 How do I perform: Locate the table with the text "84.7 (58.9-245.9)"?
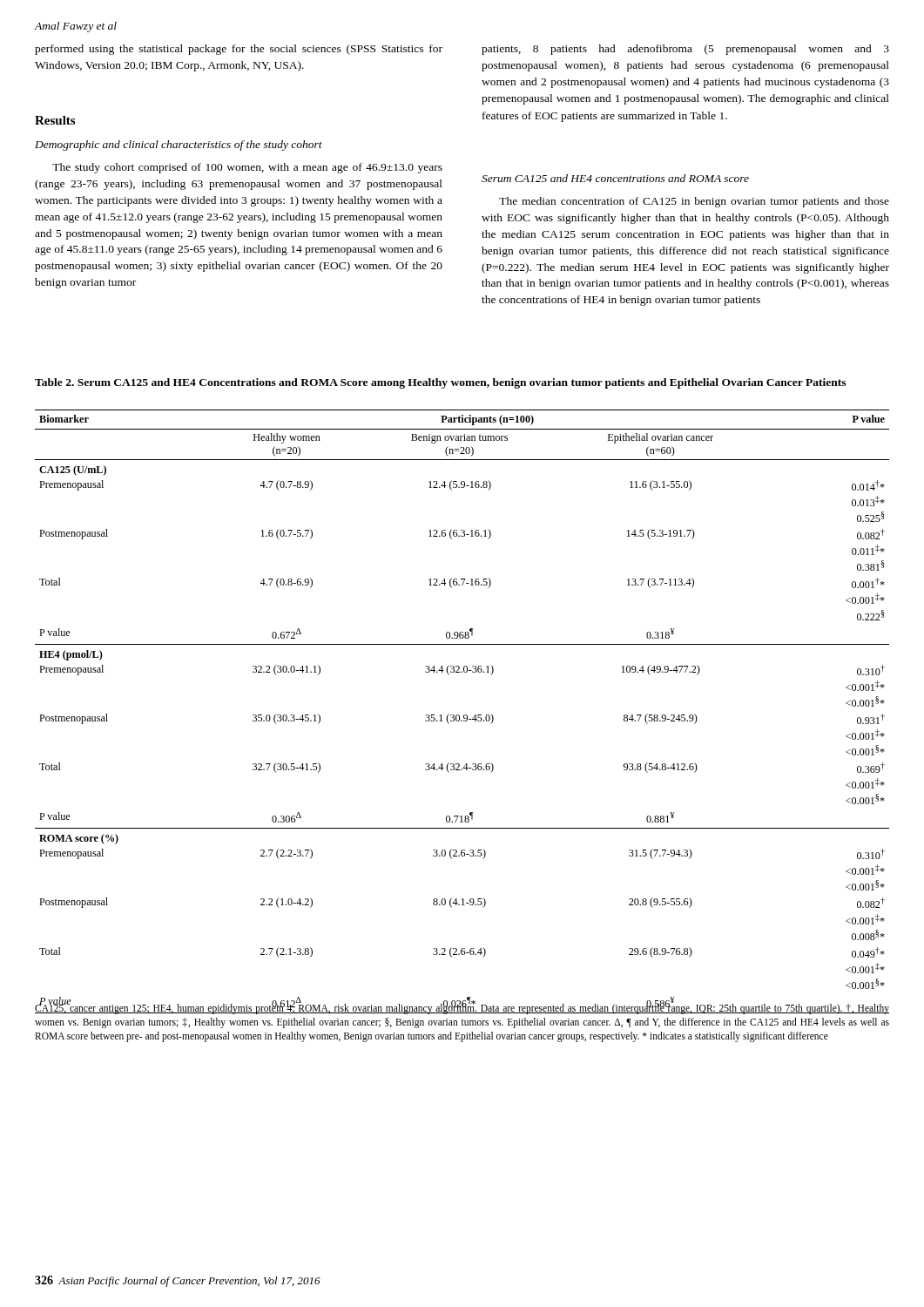pos(462,711)
